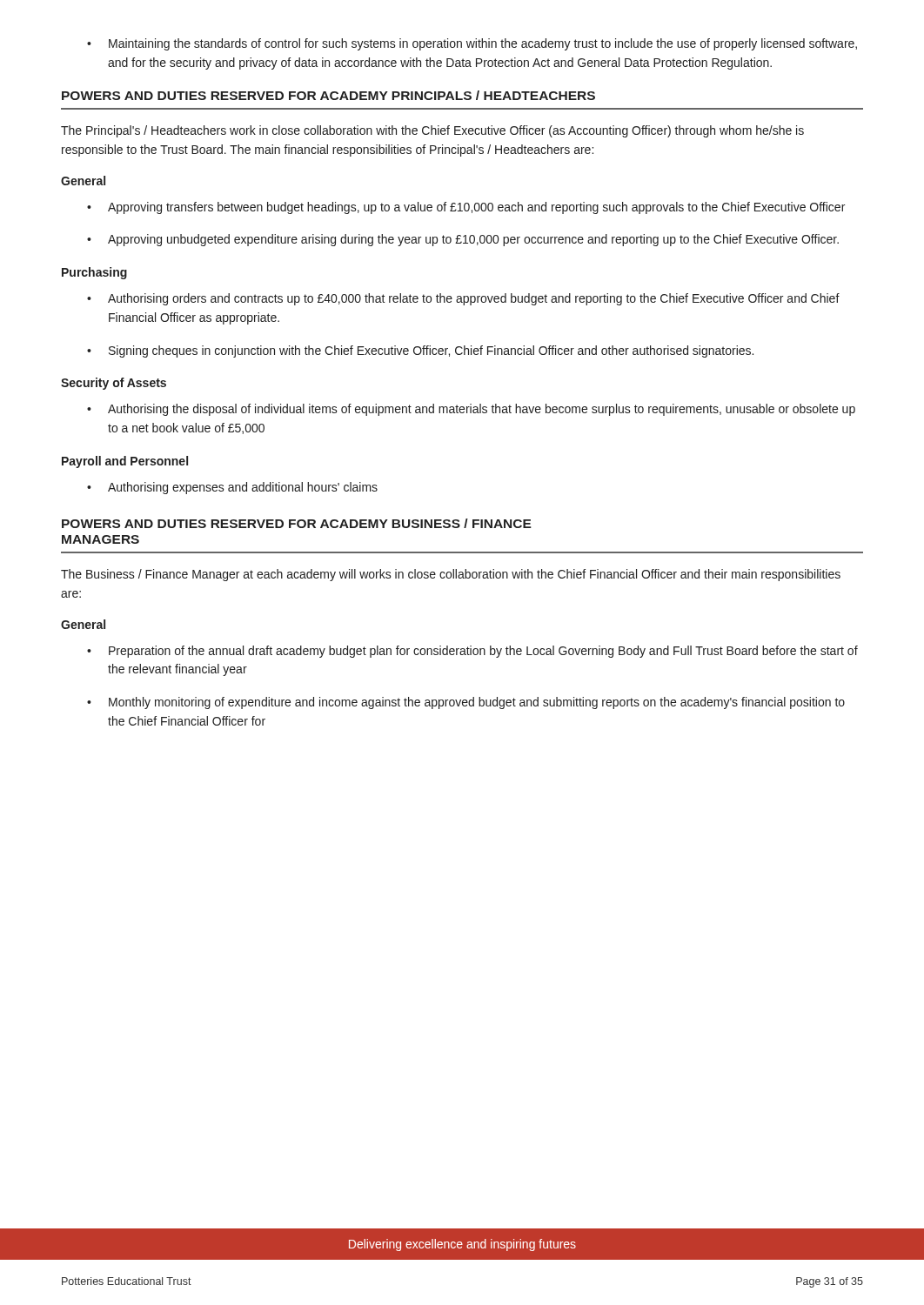Select the passage starting "The Principal's / Headteachers work"
Viewport: 924px width, 1305px height.
(x=433, y=140)
